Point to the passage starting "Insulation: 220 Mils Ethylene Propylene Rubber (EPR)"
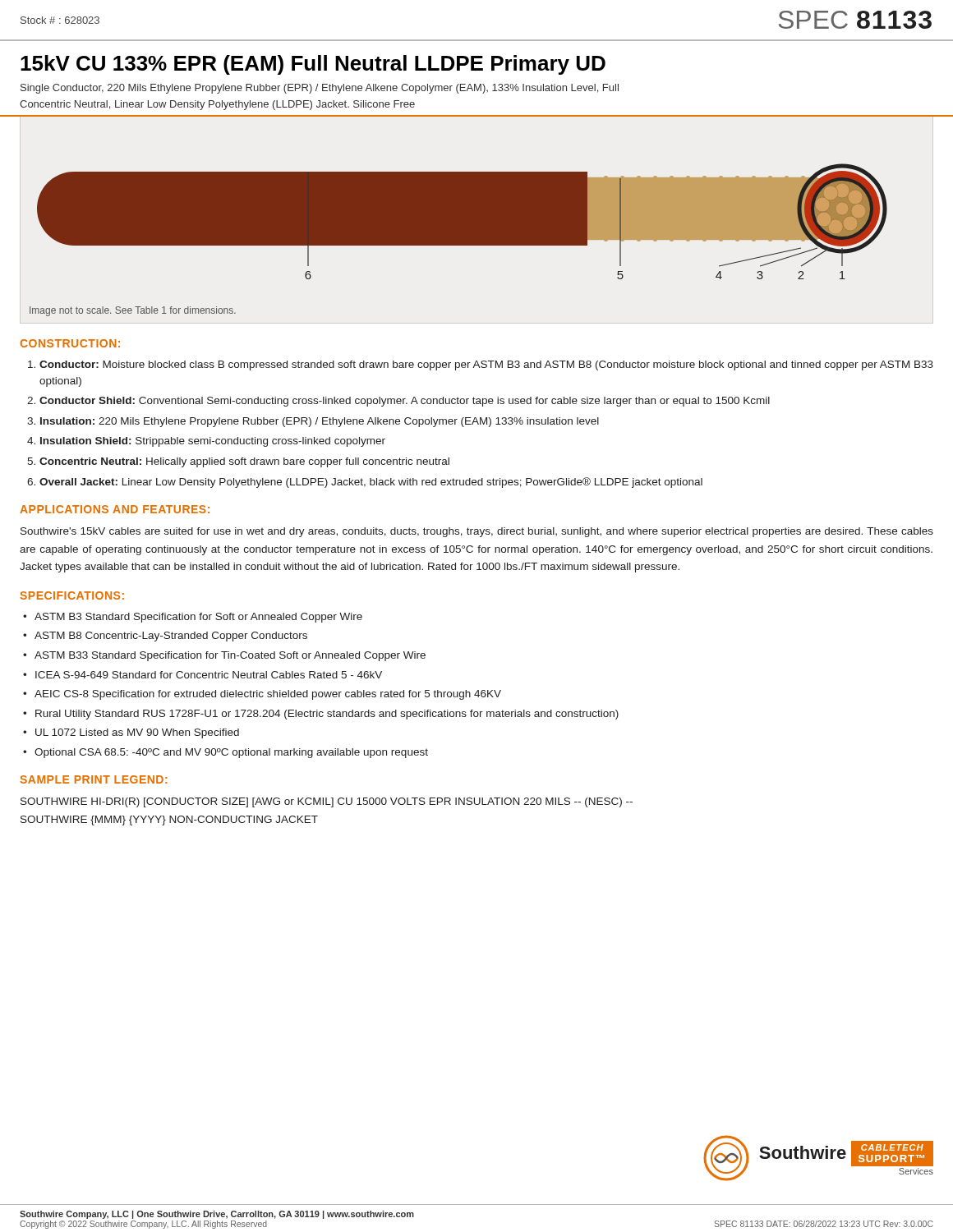This screenshot has height=1232, width=953. 319,421
